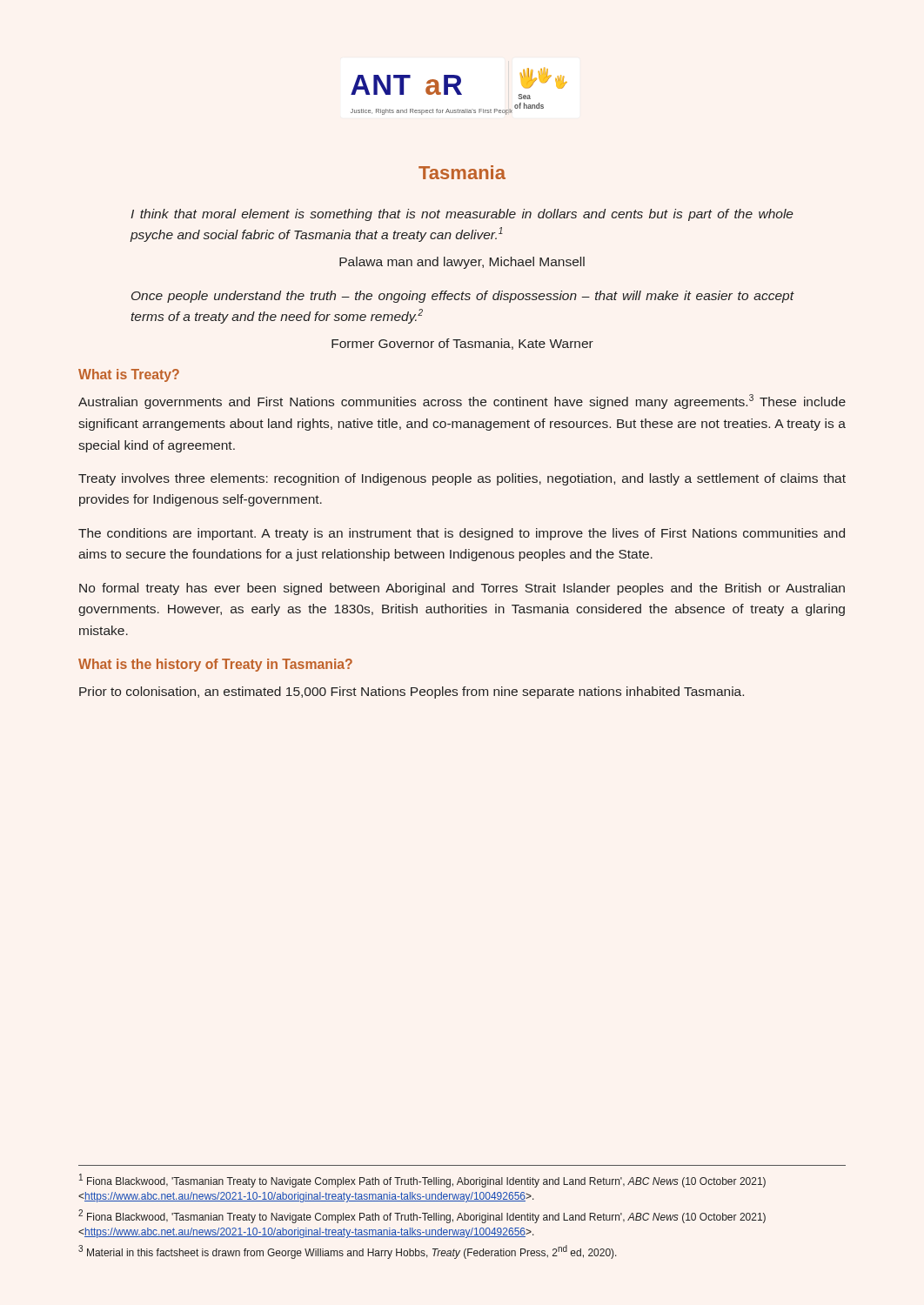This screenshot has width=924, height=1305.
Task: Navigate to the region starting "Former Governor of Tasmania, Kate"
Action: pos(462,344)
